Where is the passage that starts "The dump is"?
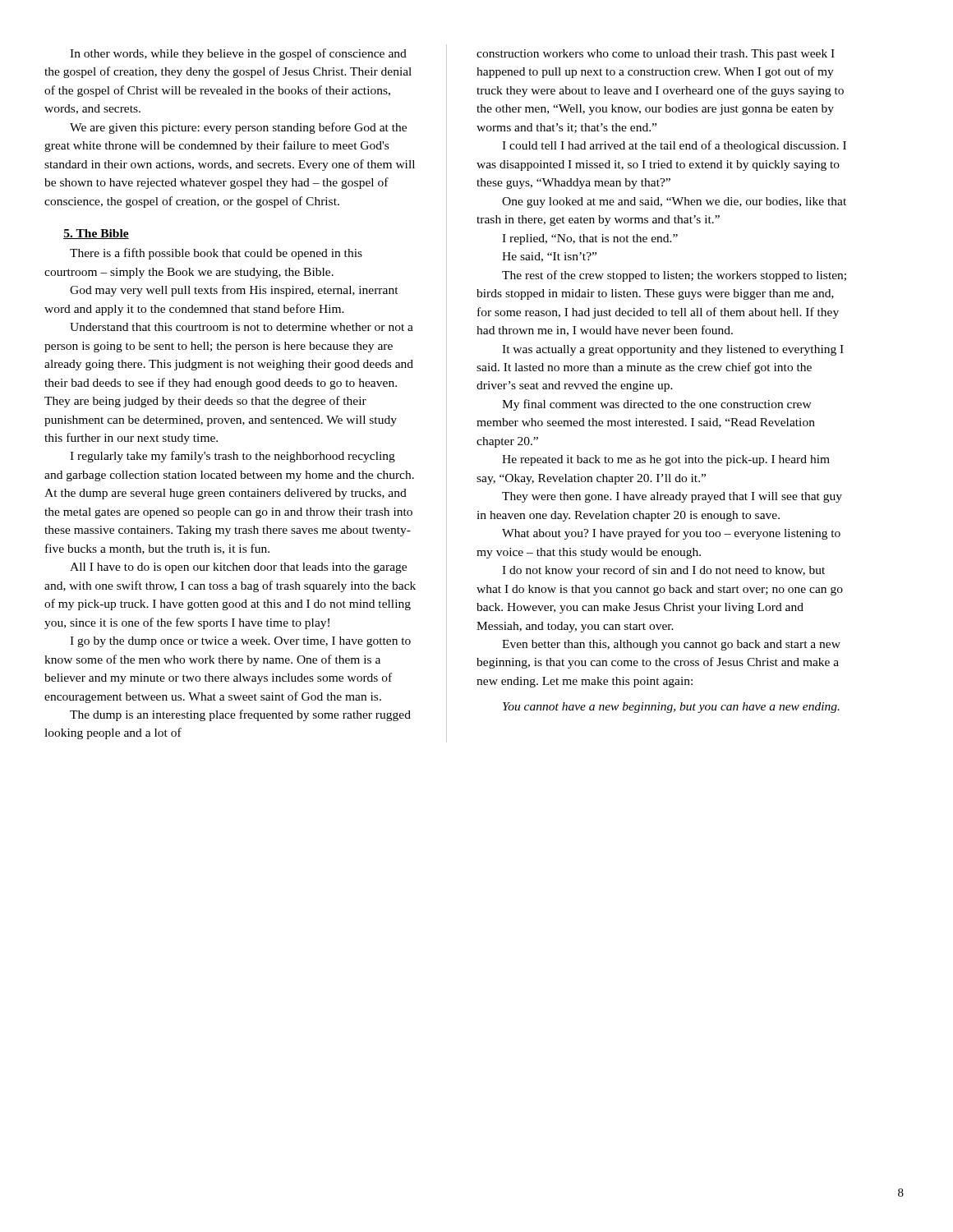The width and height of the screenshot is (953, 1232). pos(230,724)
